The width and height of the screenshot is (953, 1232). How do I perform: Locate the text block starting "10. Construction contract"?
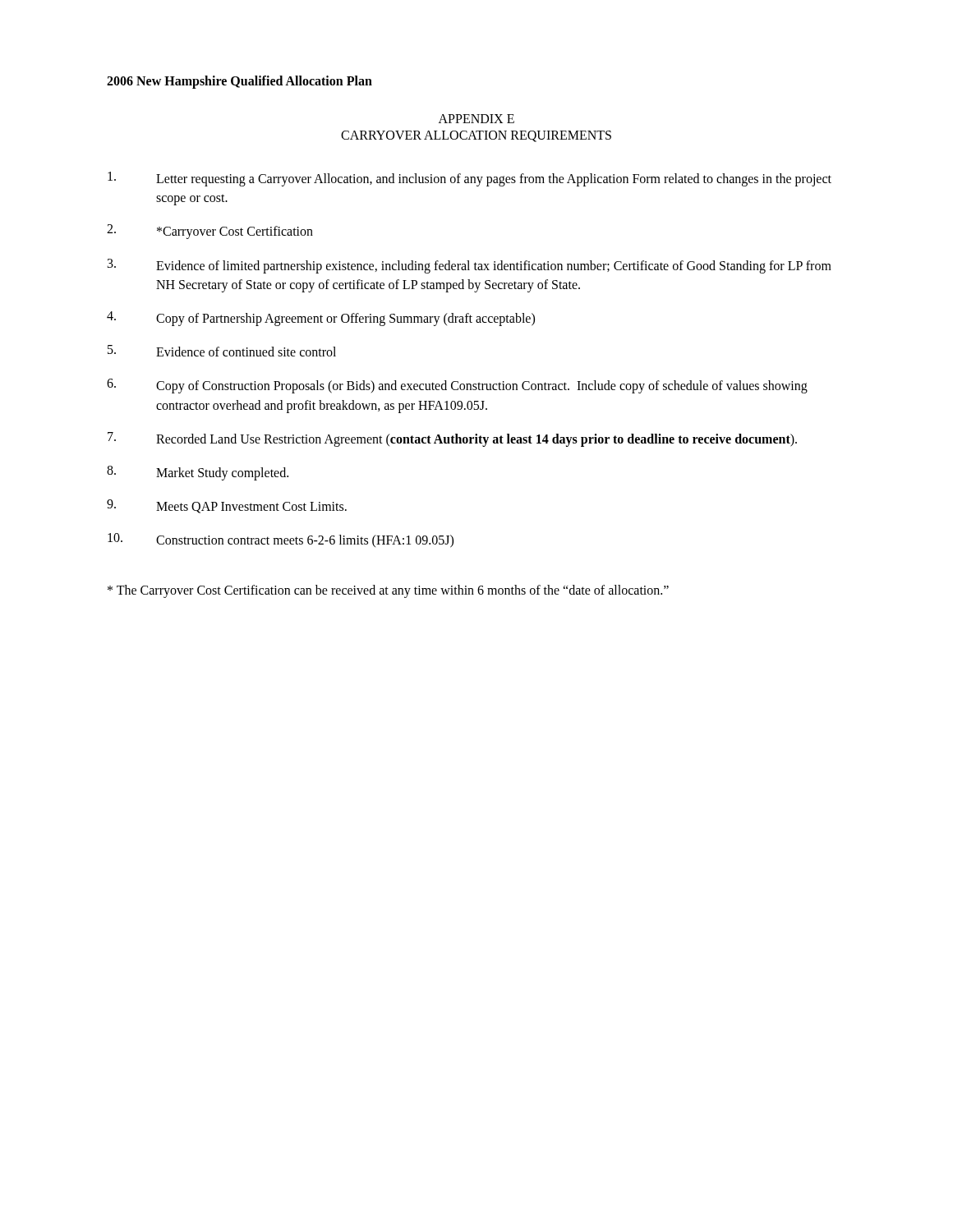[x=281, y=540]
